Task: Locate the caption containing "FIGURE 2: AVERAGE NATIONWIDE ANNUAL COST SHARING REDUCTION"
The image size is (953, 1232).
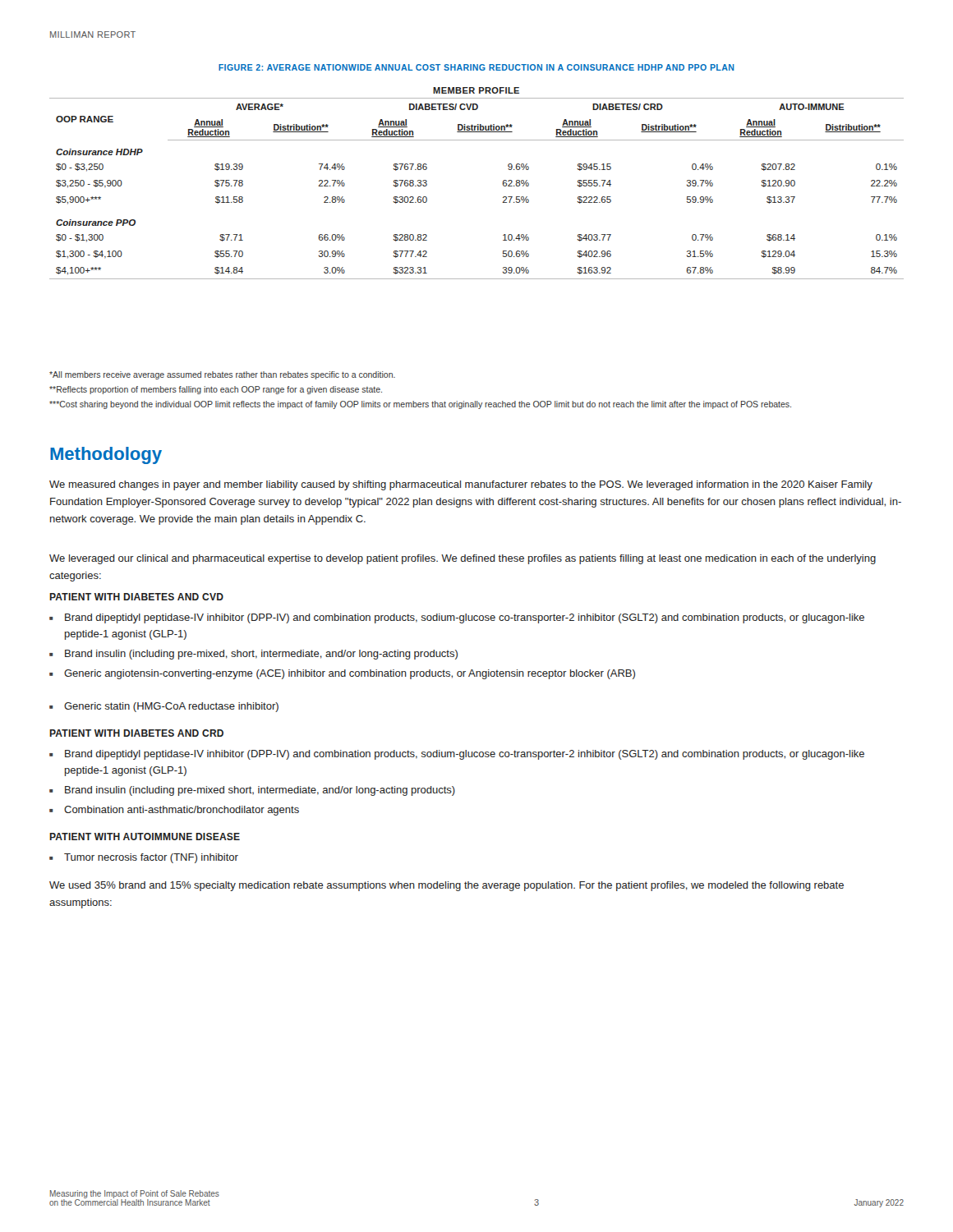Action: (476, 67)
